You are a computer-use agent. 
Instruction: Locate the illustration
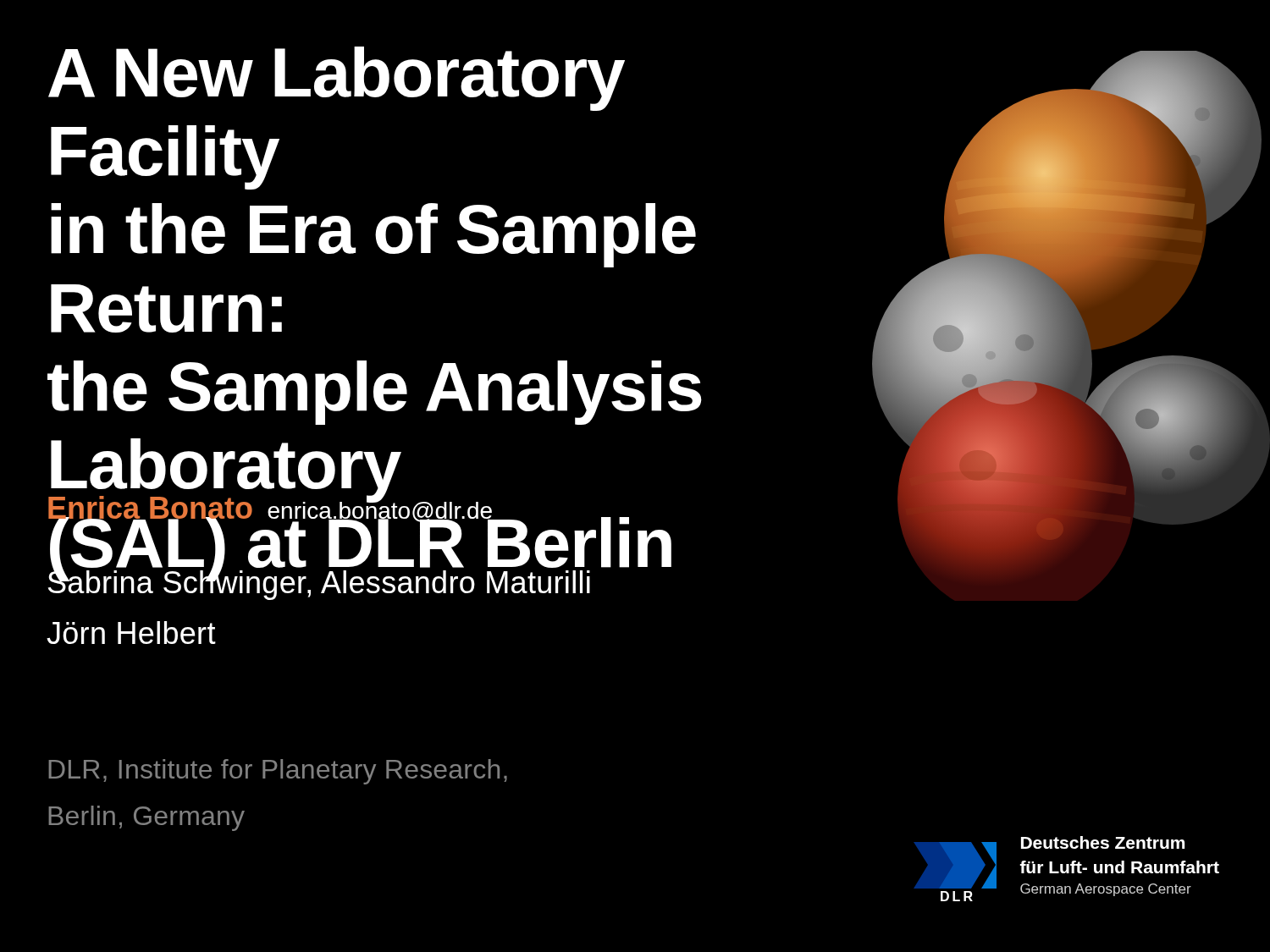pos(1020,326)
